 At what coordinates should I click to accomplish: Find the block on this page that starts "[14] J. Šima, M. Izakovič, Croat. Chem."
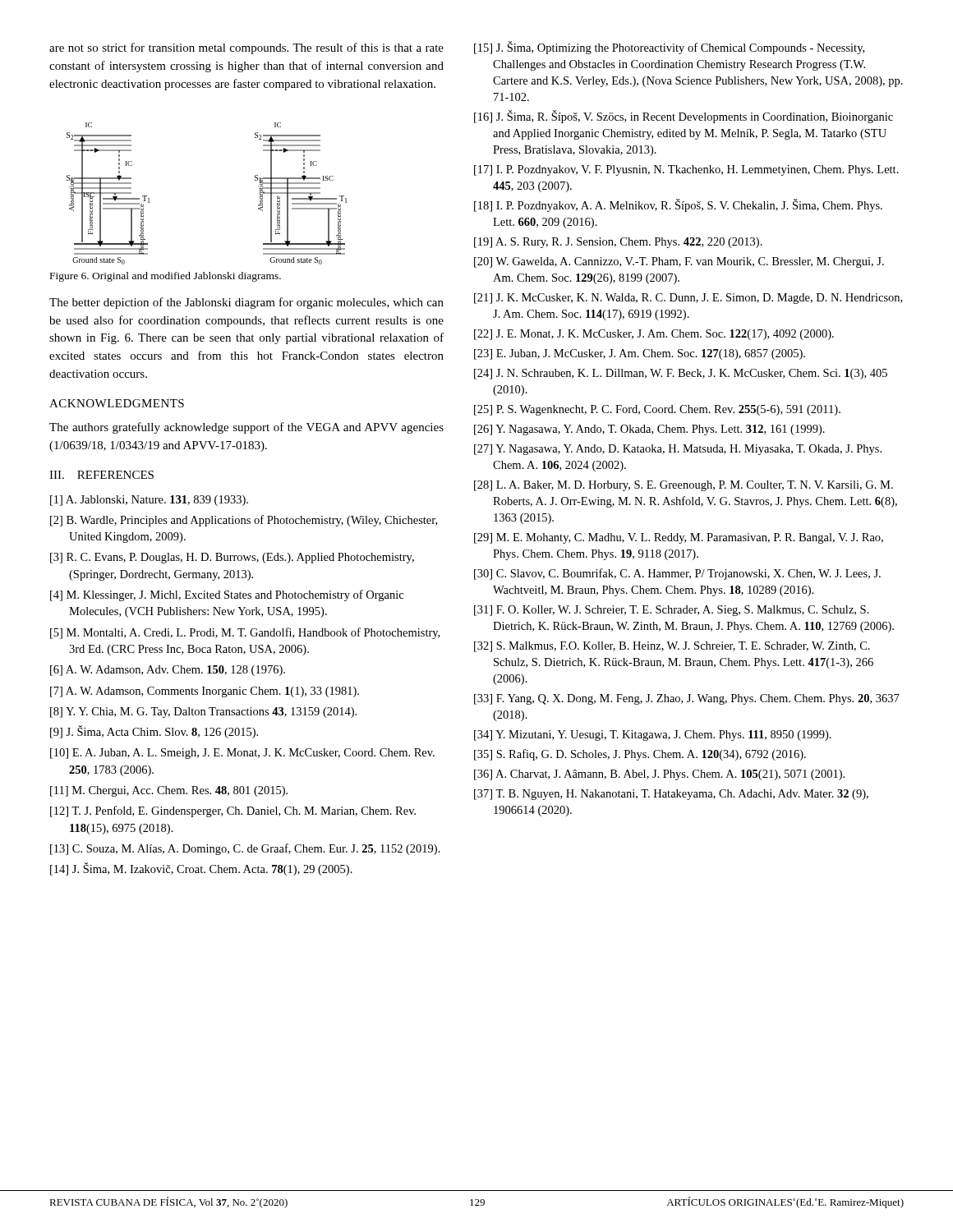[x=246, y=869]
